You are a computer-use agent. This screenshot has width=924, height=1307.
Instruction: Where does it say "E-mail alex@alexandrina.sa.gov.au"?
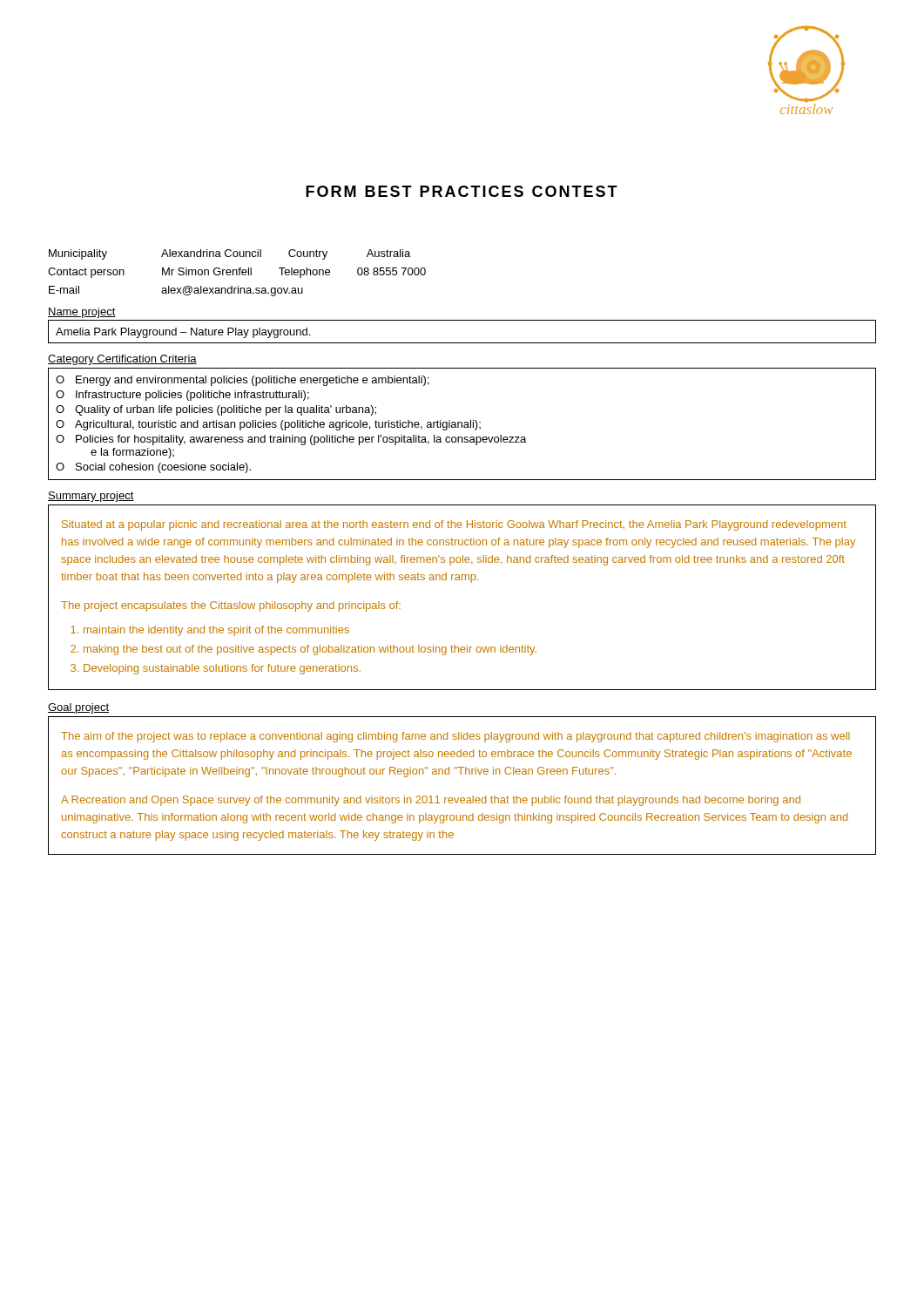click(176, 290)
